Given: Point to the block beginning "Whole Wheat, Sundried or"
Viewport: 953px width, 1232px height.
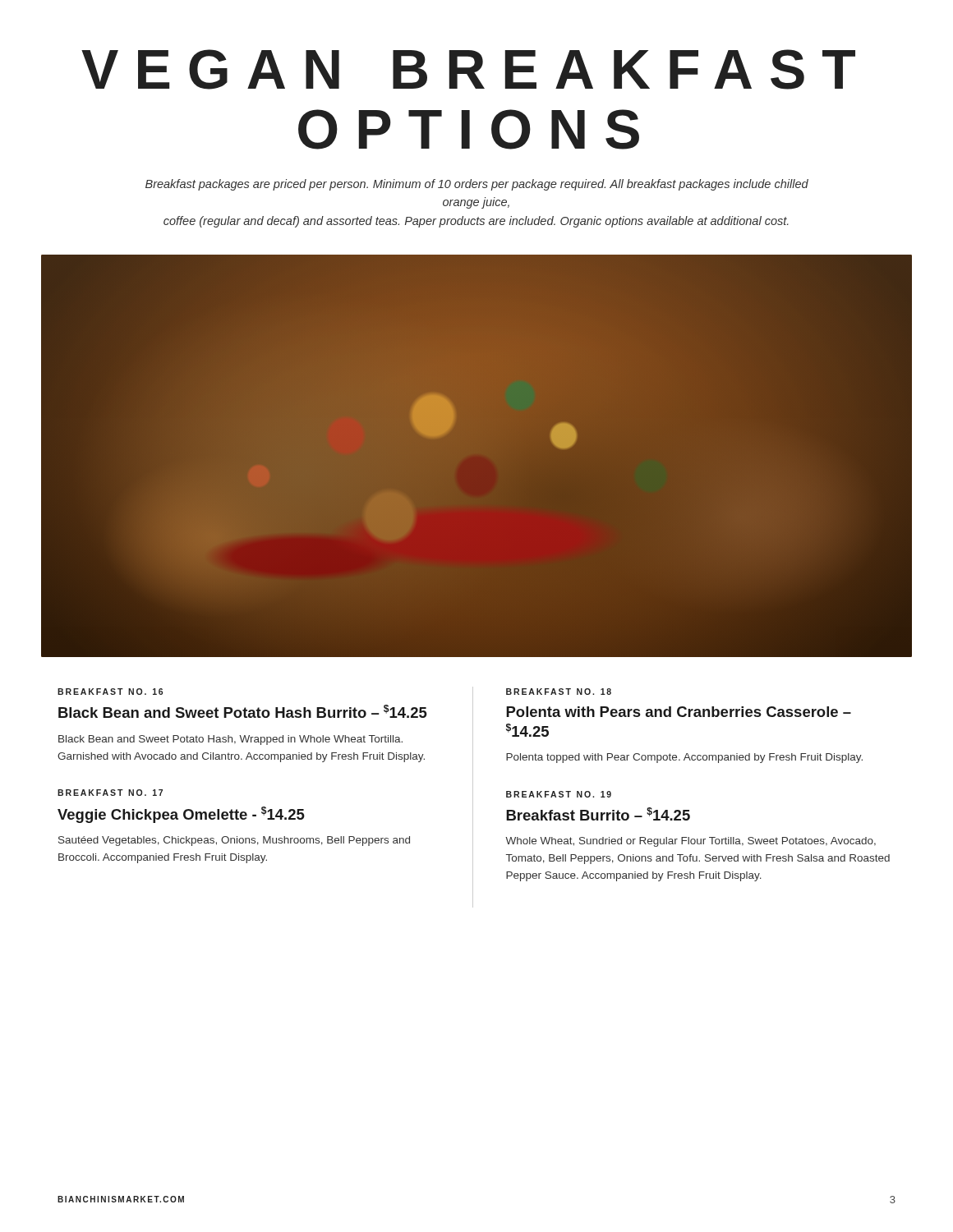Looking at the screenshot, I should 698,858.
